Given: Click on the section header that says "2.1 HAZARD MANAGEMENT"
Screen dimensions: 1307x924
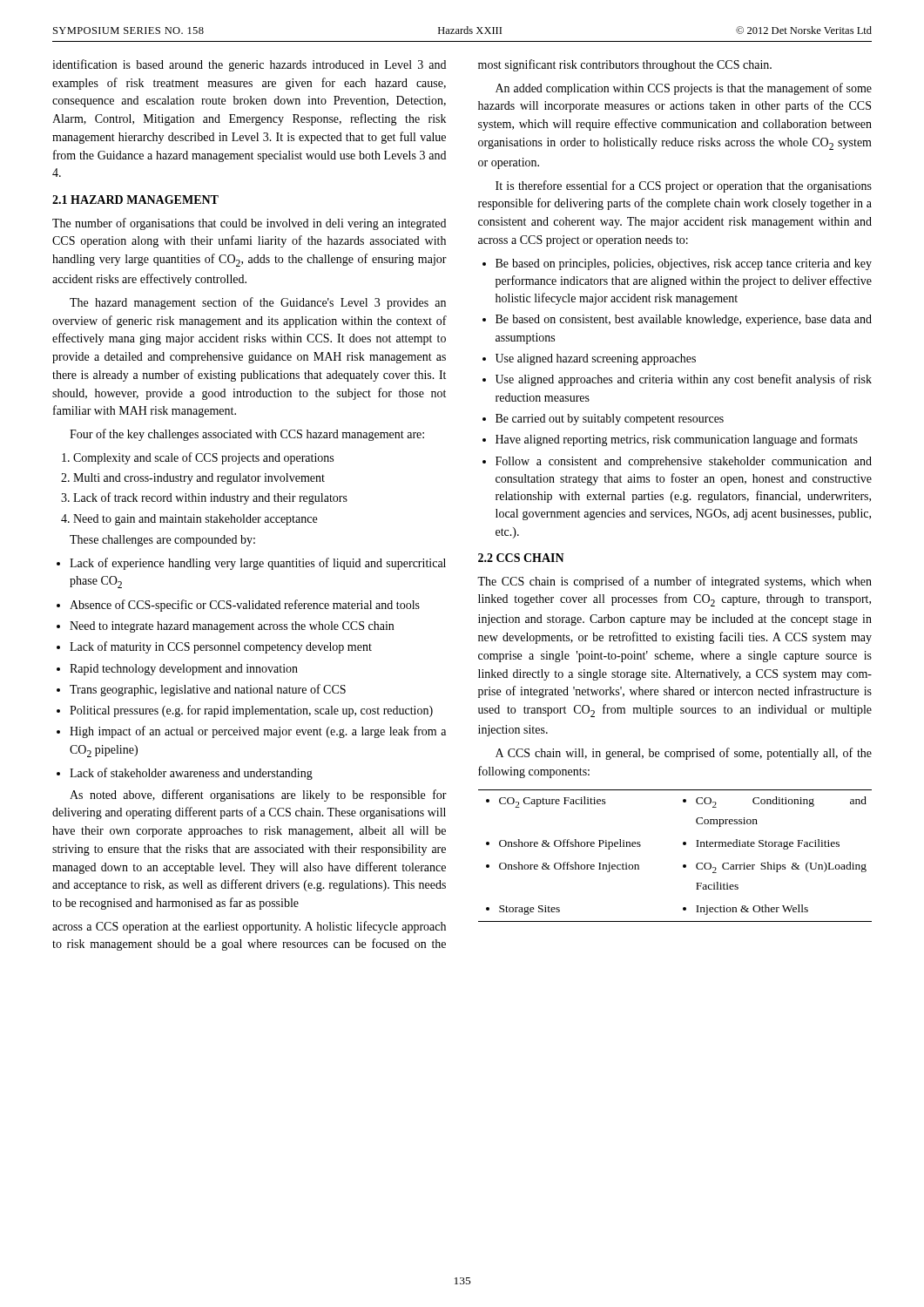Looking at the screenshot, I should tap(135, 200).
